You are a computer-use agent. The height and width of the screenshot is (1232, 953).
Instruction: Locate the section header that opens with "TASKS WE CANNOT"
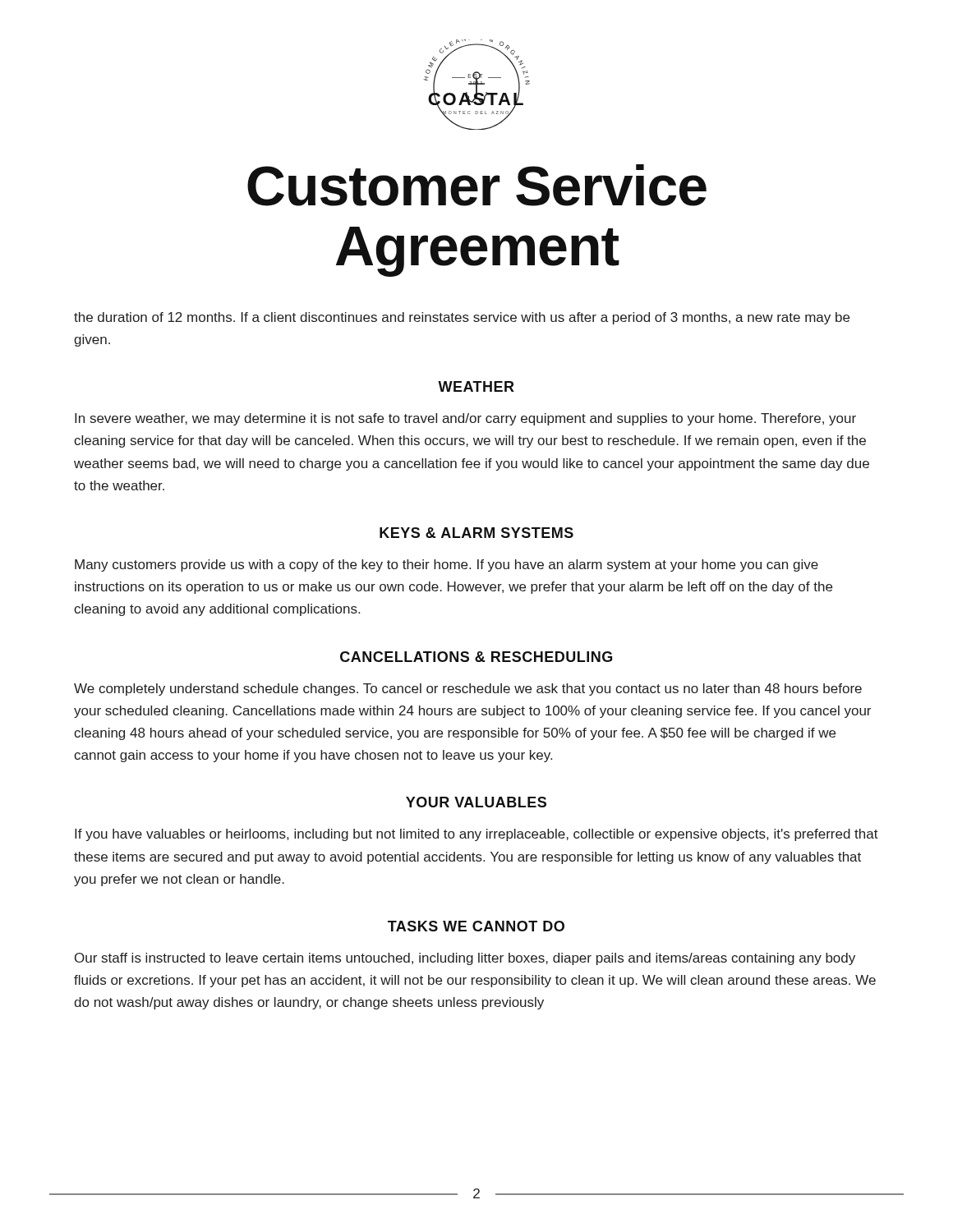(476, 926)
